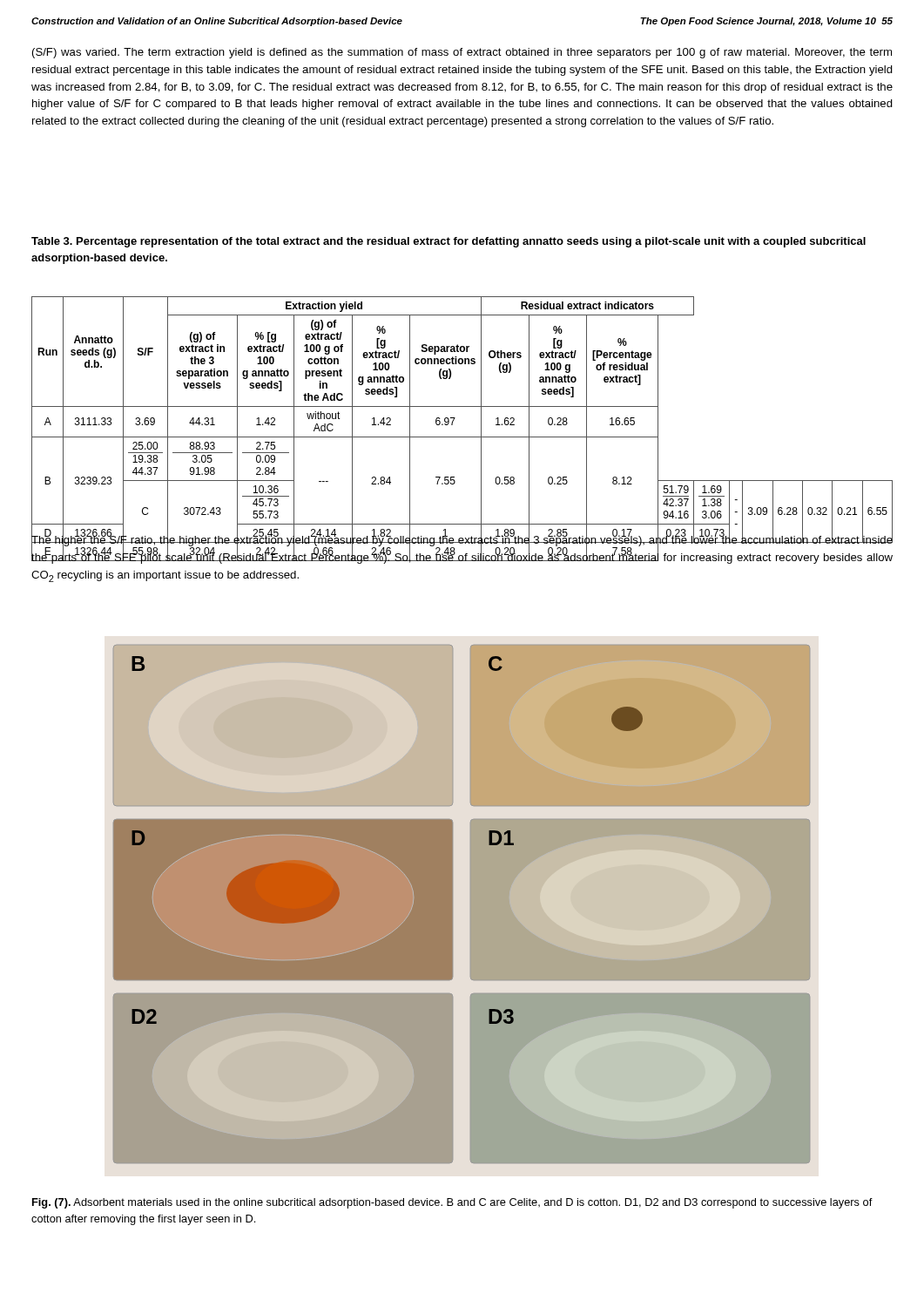
Task: Select the photo
Action: 462,906
